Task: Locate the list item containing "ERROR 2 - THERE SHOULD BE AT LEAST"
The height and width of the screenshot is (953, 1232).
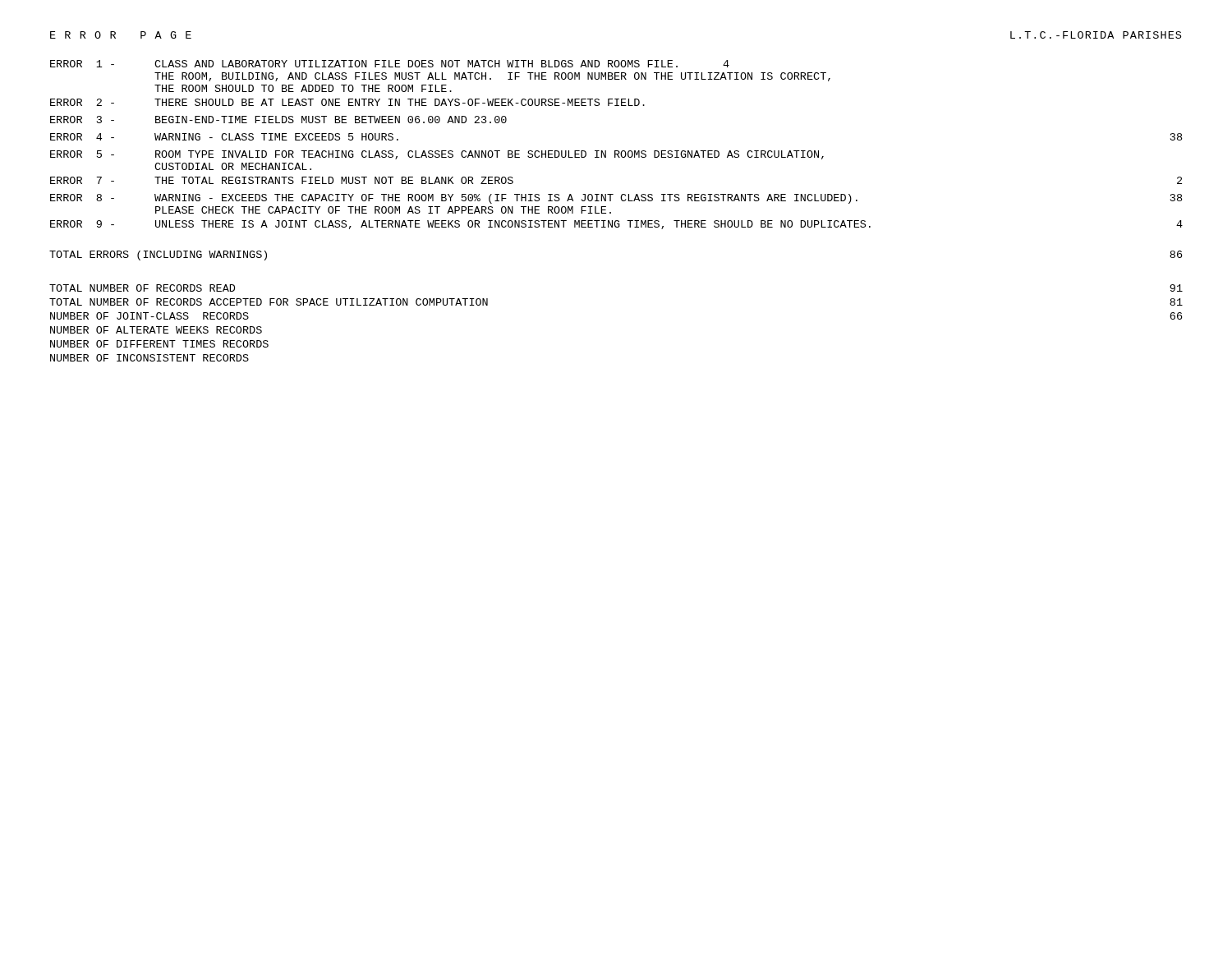Action: click(x=616, y=103)
